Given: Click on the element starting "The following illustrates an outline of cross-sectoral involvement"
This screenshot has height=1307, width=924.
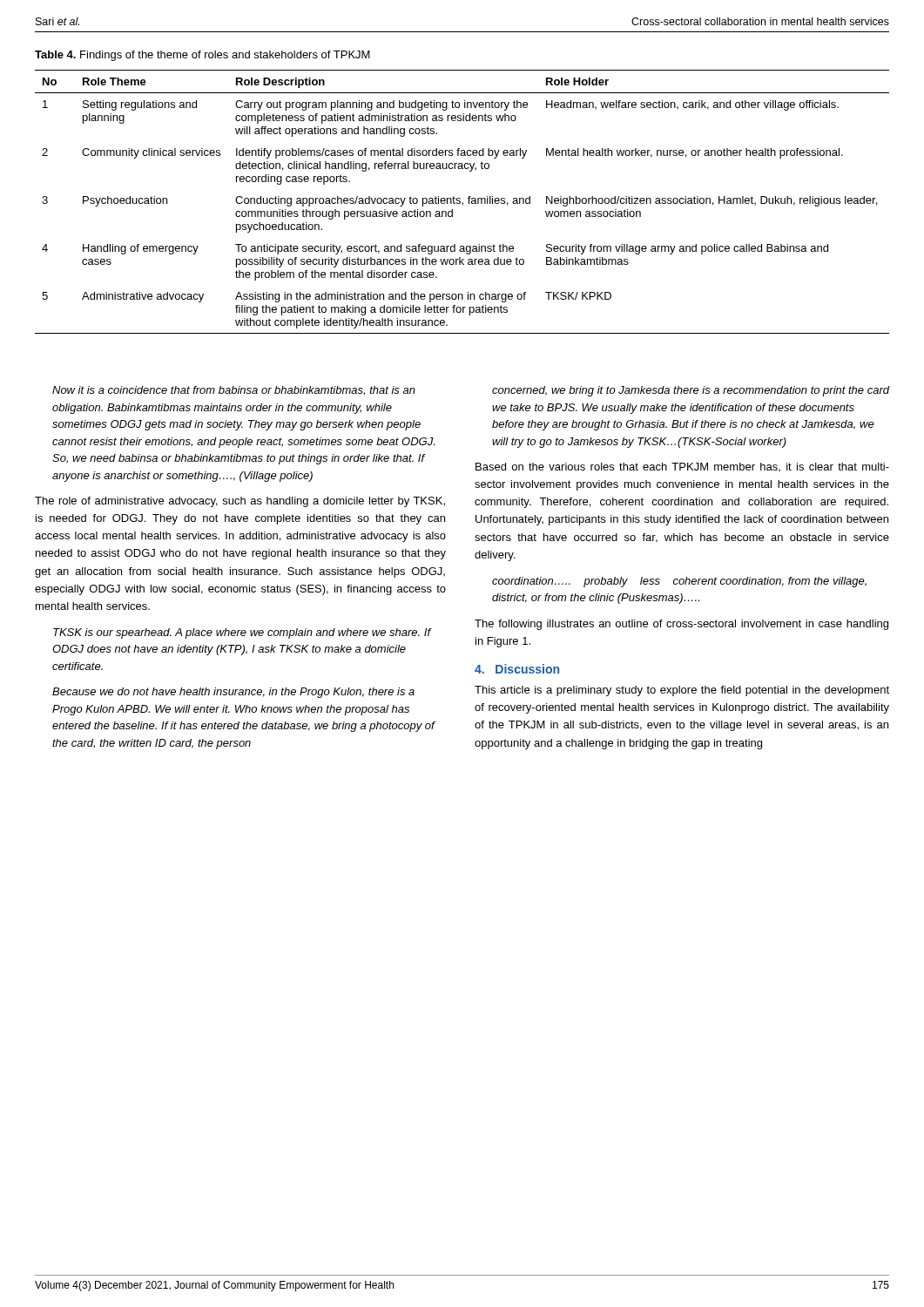Looking at the screenshot, I should coord(682,632).
